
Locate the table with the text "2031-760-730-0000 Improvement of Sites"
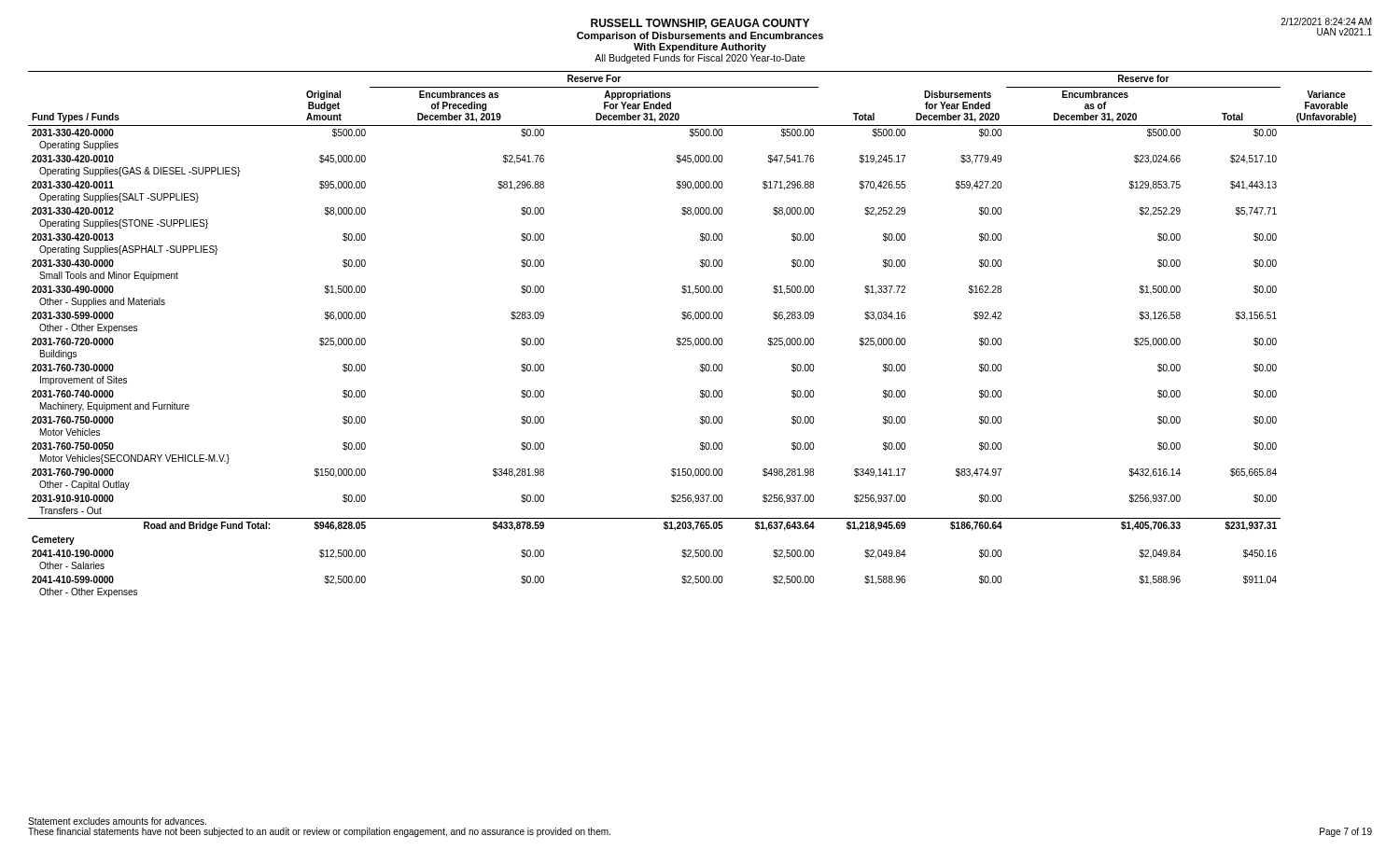(x=700, y=335)
